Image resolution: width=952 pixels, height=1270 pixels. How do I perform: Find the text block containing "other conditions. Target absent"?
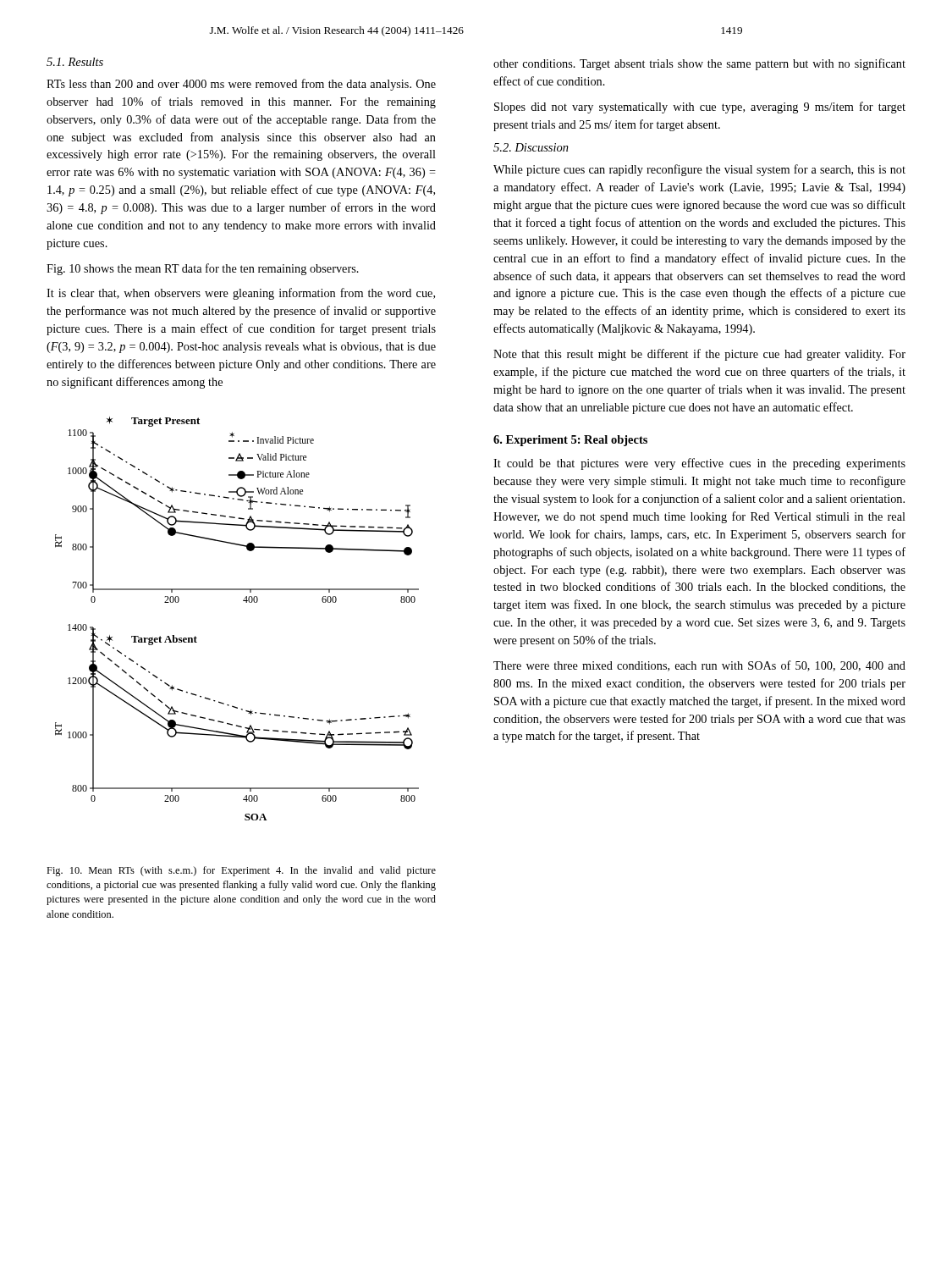click(699, 72)
